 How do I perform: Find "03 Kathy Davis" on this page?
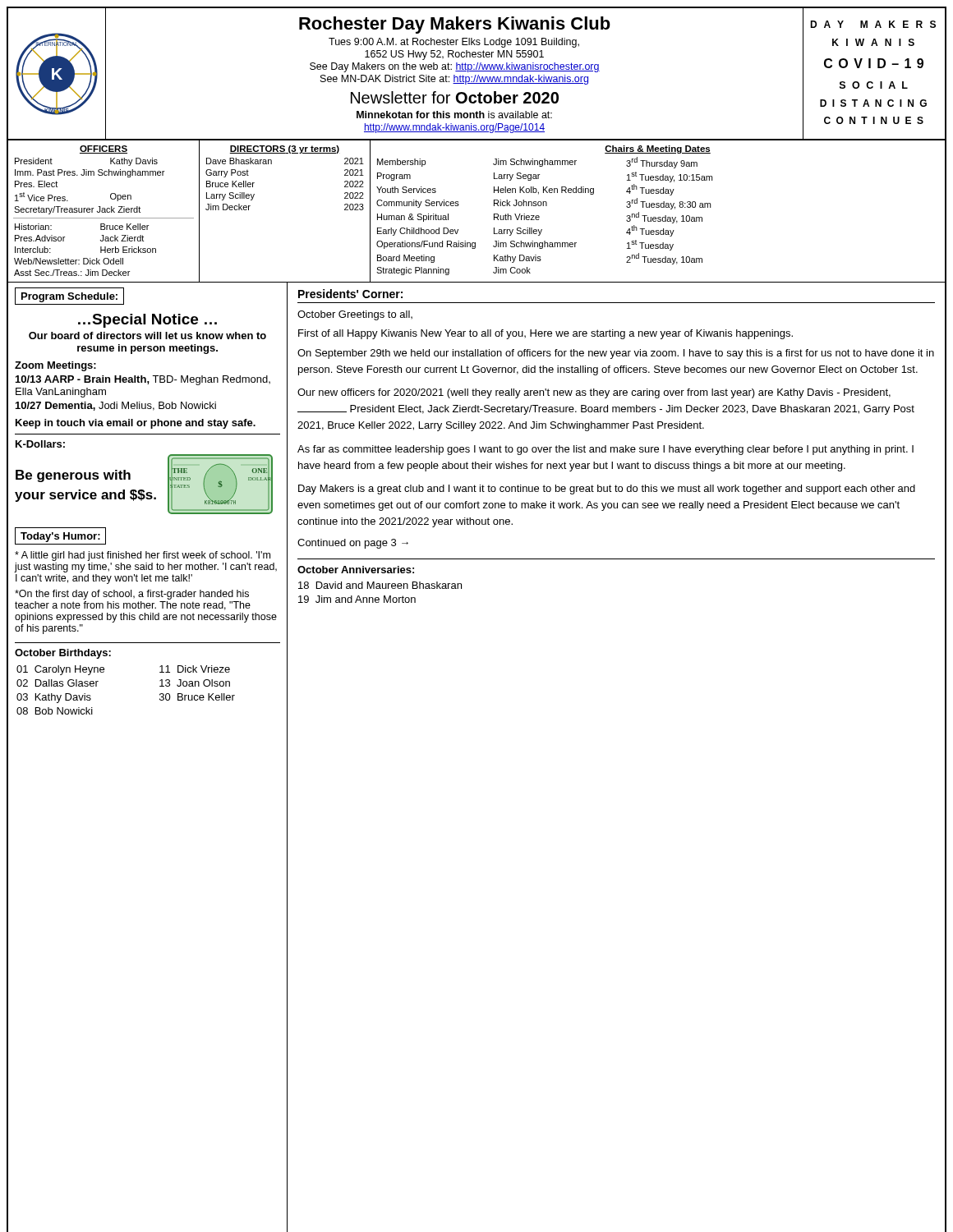(54, 697)
